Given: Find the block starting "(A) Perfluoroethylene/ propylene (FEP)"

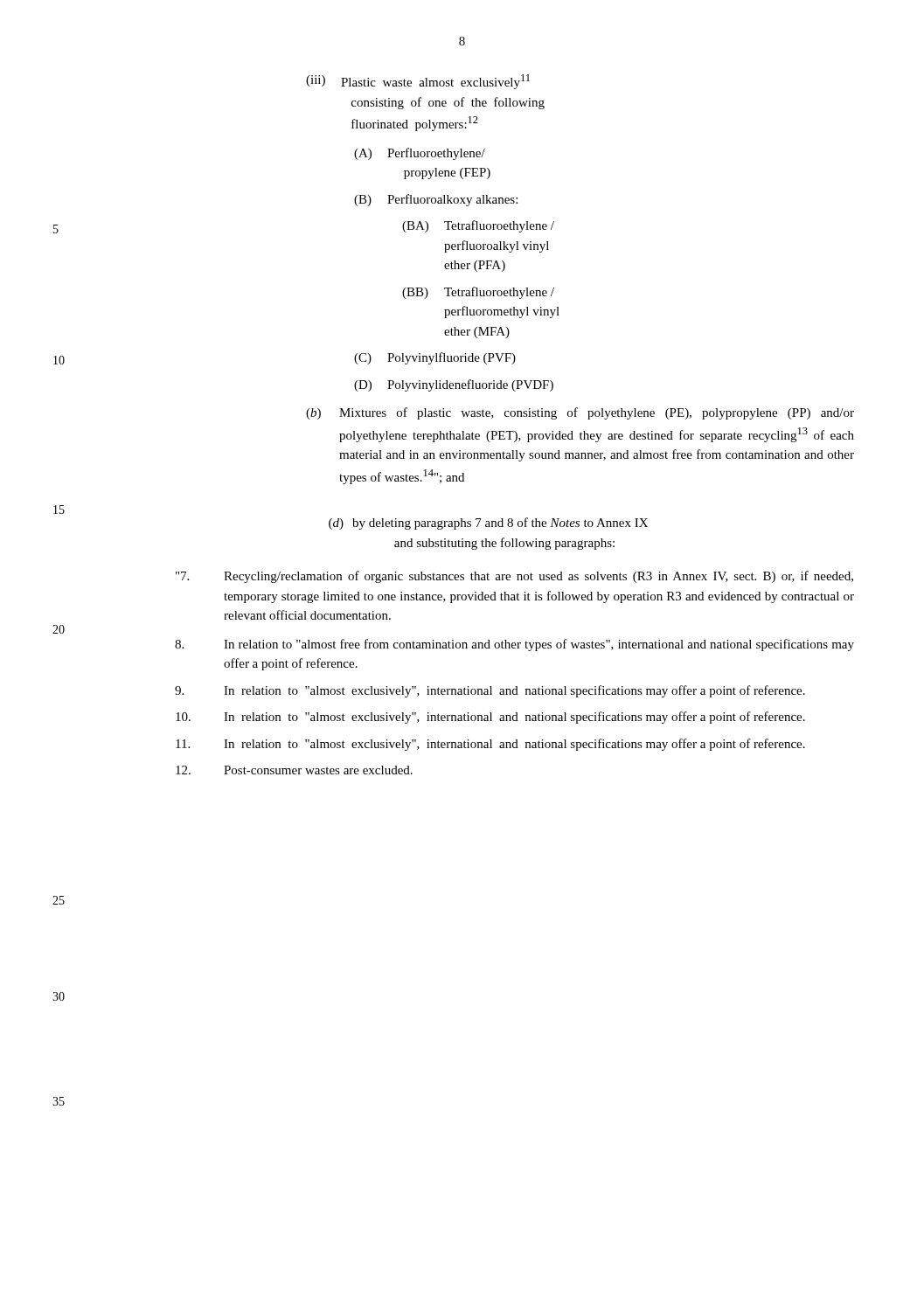Looking at the screenshot, I should pyautogui.click(x=420, y=154).
